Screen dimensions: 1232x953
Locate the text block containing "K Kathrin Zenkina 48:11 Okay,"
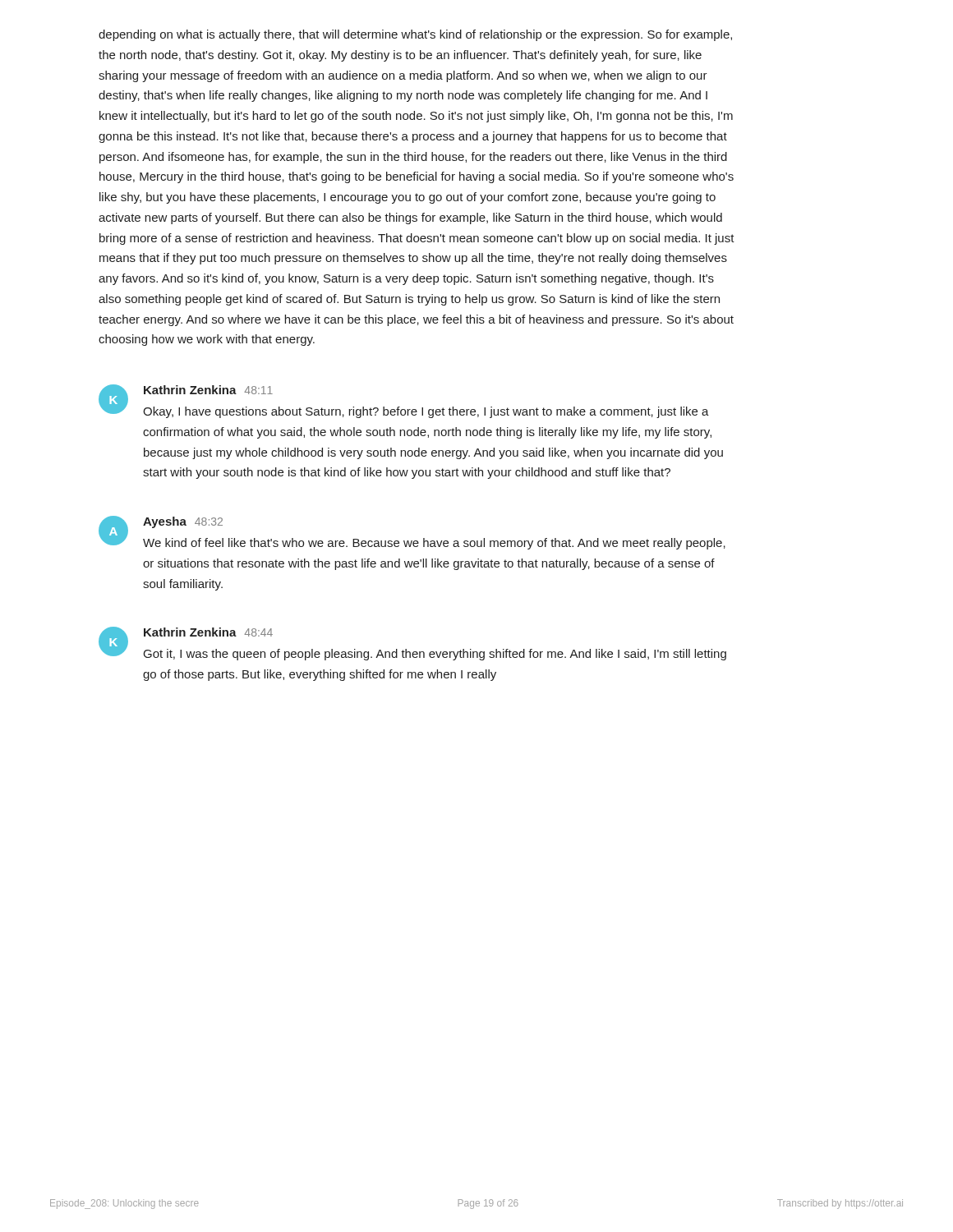[x=419, y=433]
